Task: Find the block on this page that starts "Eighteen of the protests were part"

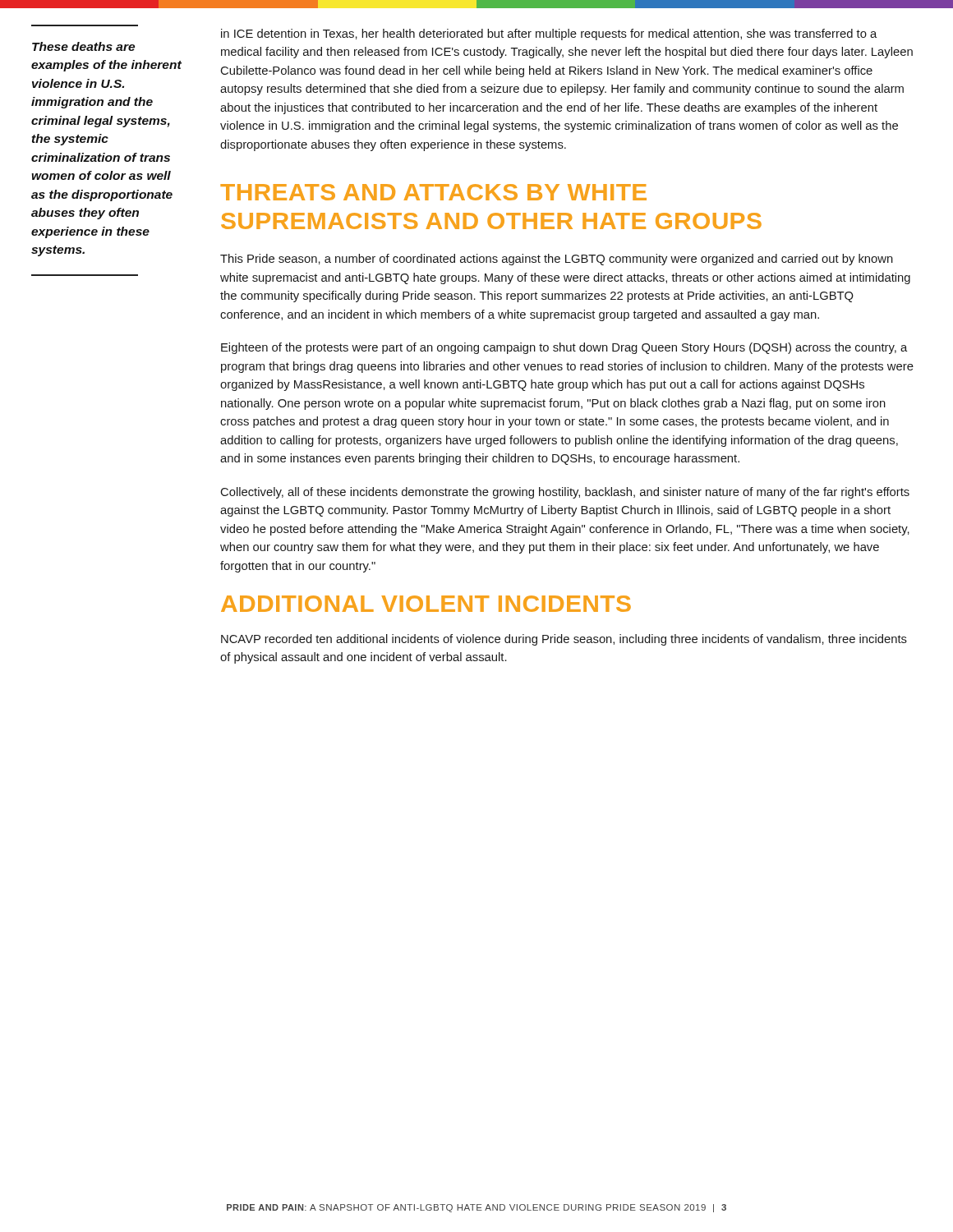Action: [567, 403]
